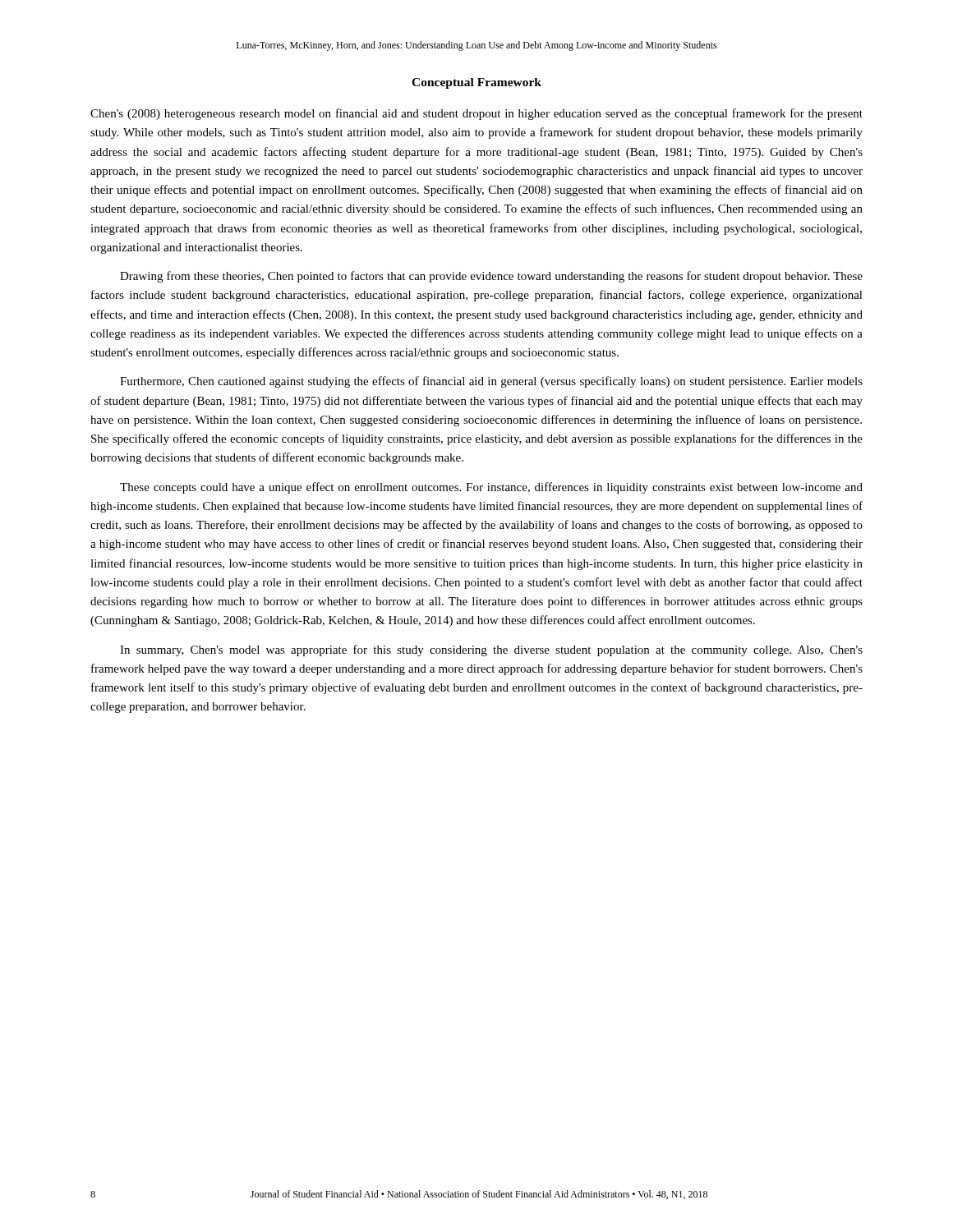Viewport: 953px width, 1232px height.
Task: Click on the region starting "Conceptual Framework"
Action: [476, 82]
